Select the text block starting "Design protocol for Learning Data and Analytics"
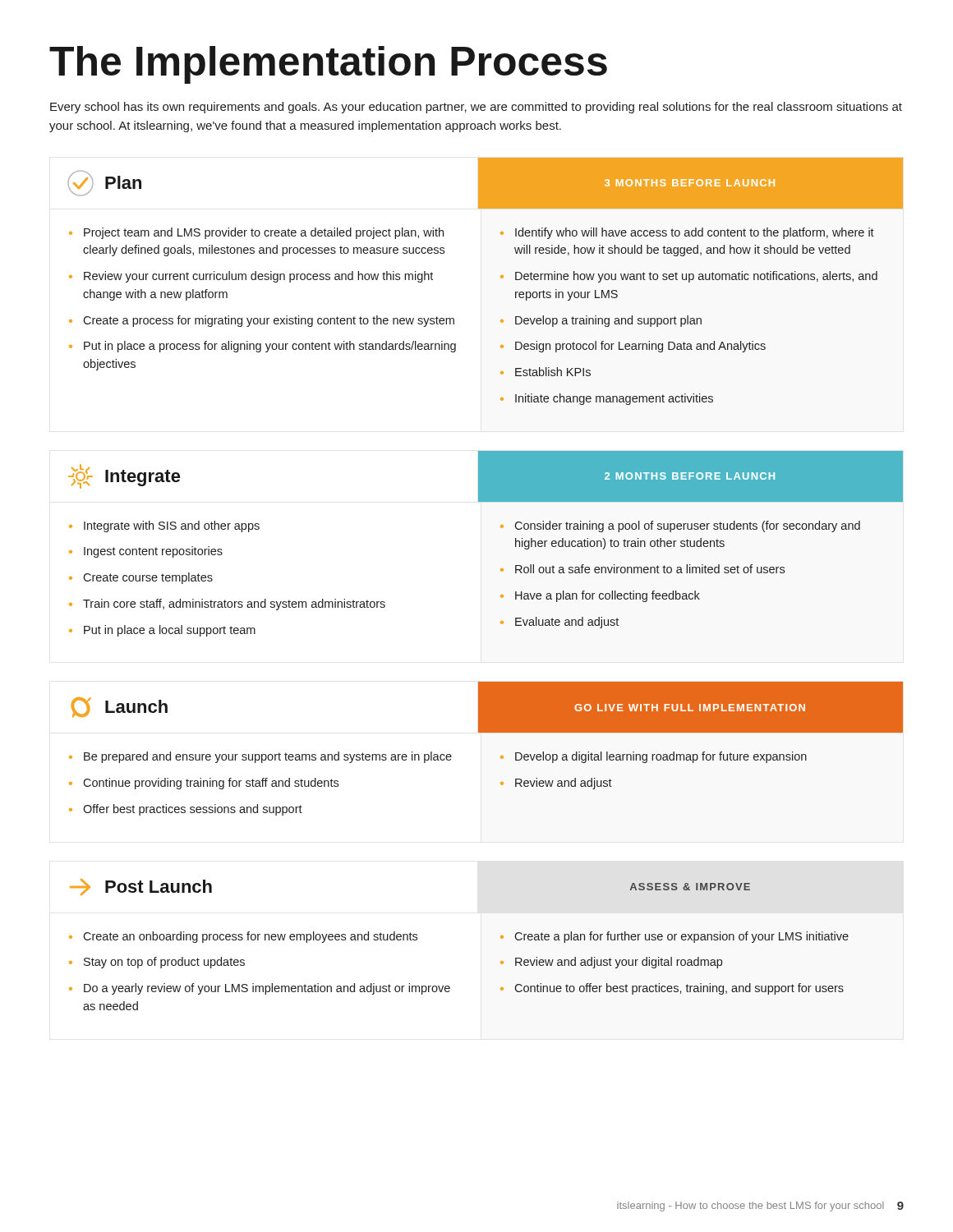The width and height of the screenshot is (953, 1232). click(x=640, y=346)
